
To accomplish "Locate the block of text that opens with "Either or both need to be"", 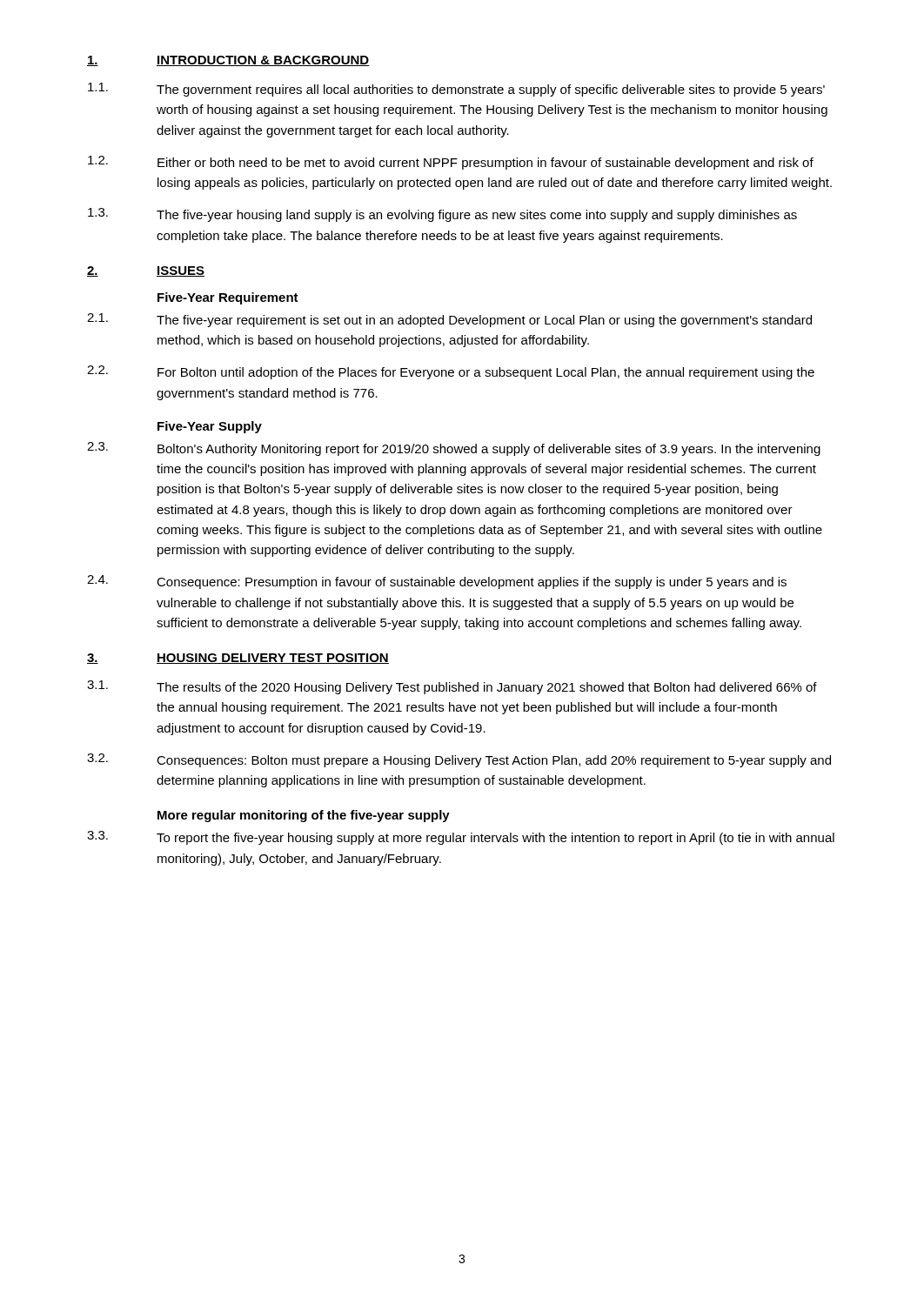I will click(x=497, y=172).
